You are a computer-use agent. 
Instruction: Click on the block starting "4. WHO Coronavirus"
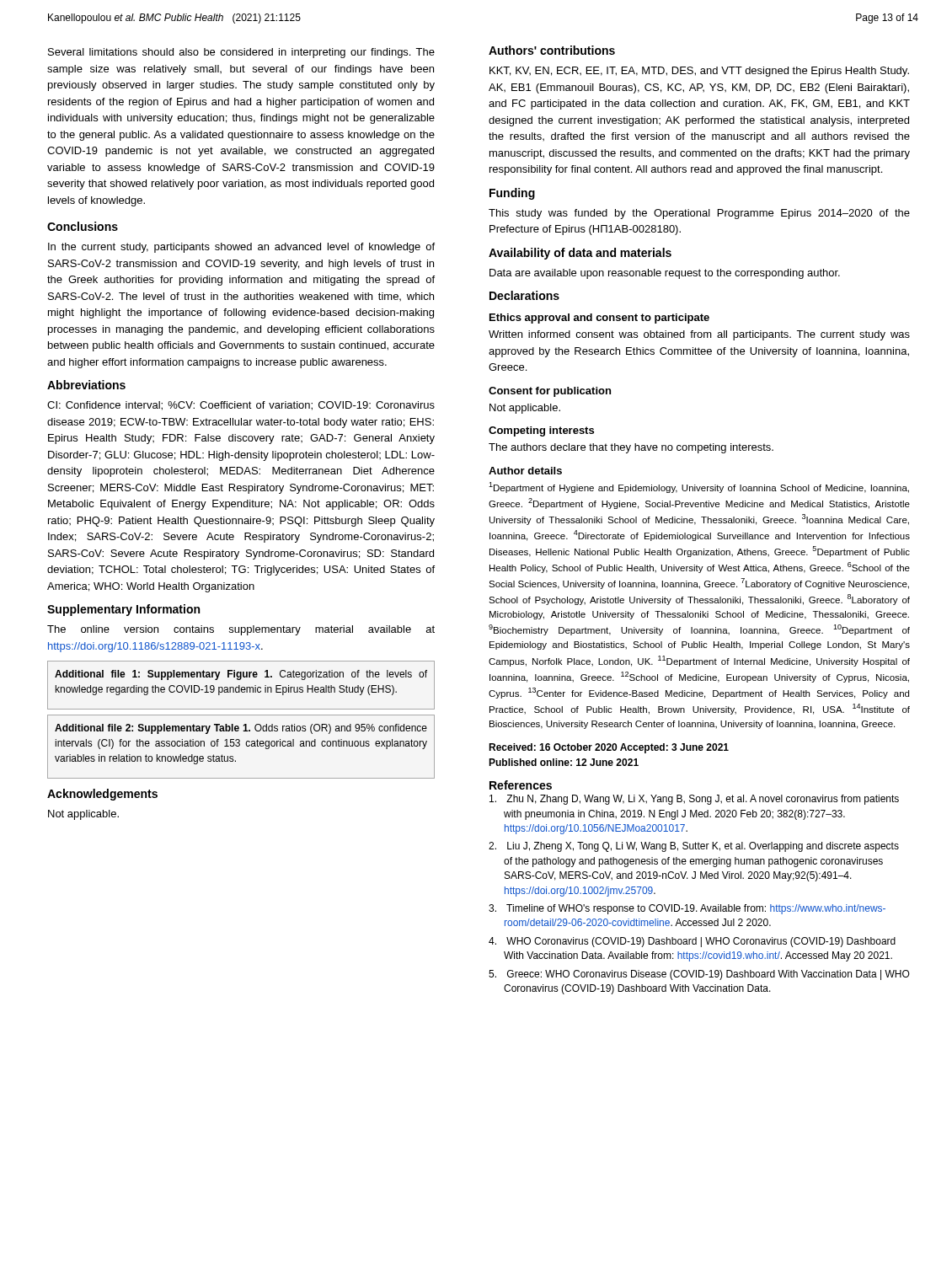pos(699,949)
